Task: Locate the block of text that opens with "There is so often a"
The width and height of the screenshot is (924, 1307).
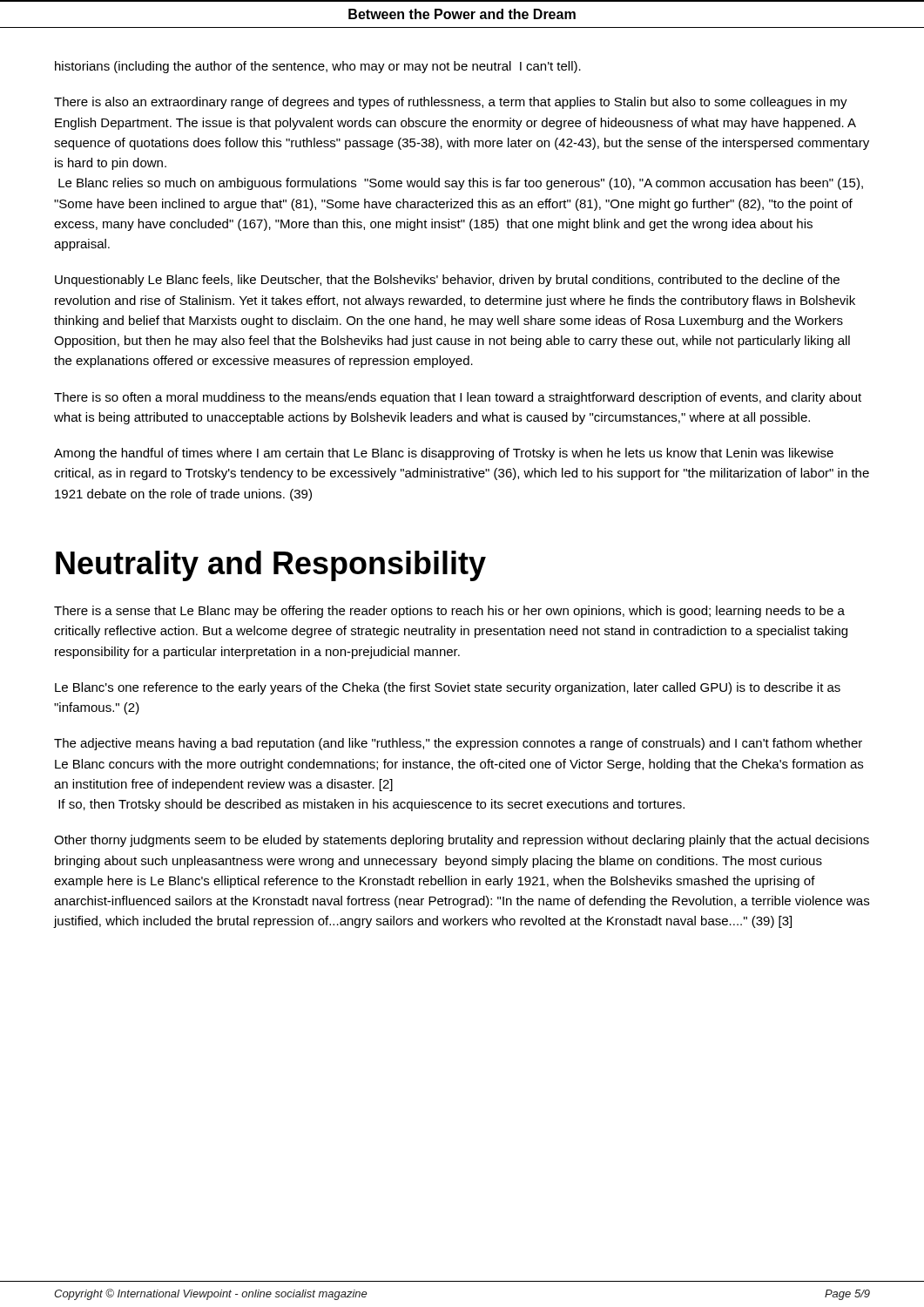Action: (458, 407)
